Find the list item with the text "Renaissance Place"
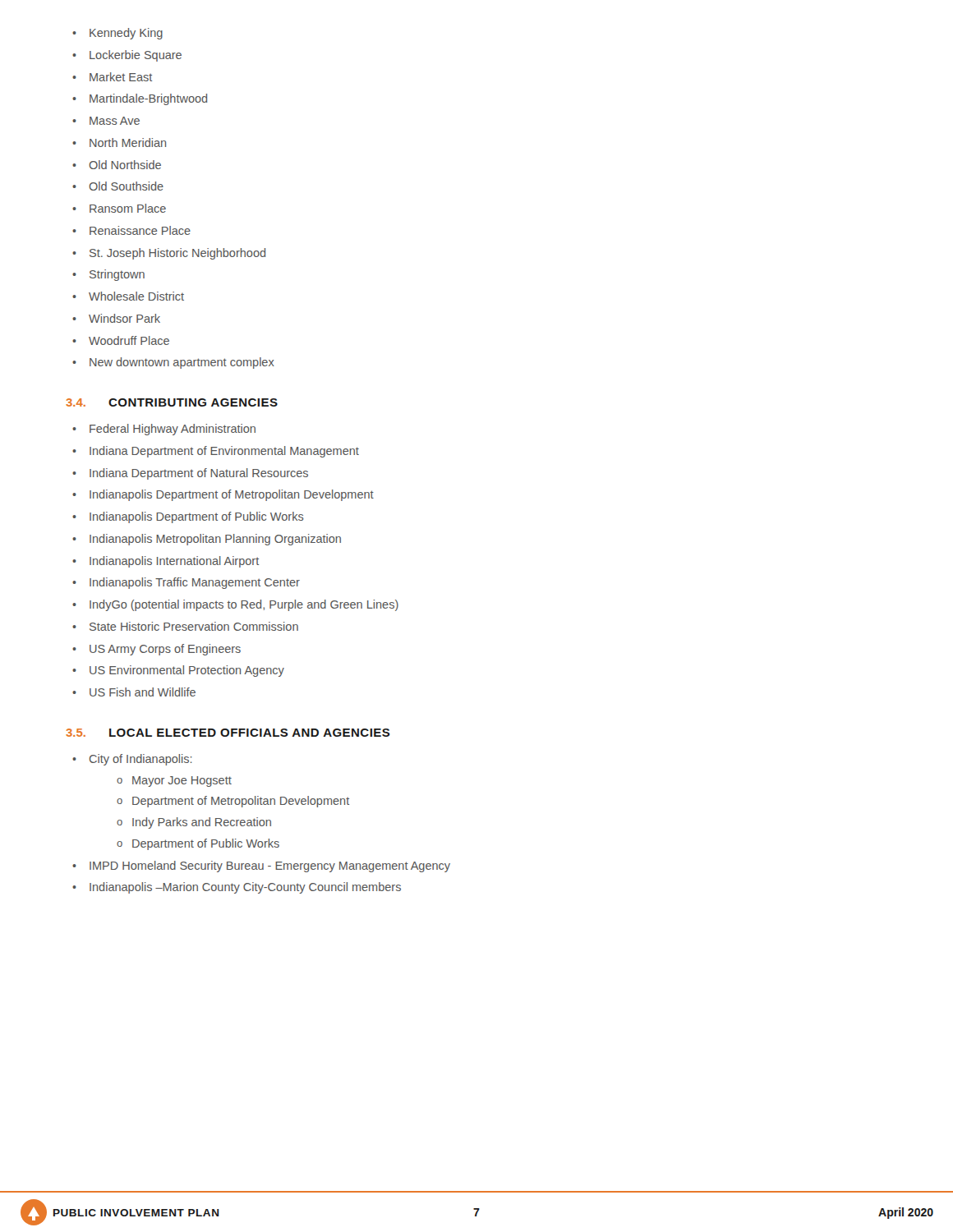 click(140, 231)
